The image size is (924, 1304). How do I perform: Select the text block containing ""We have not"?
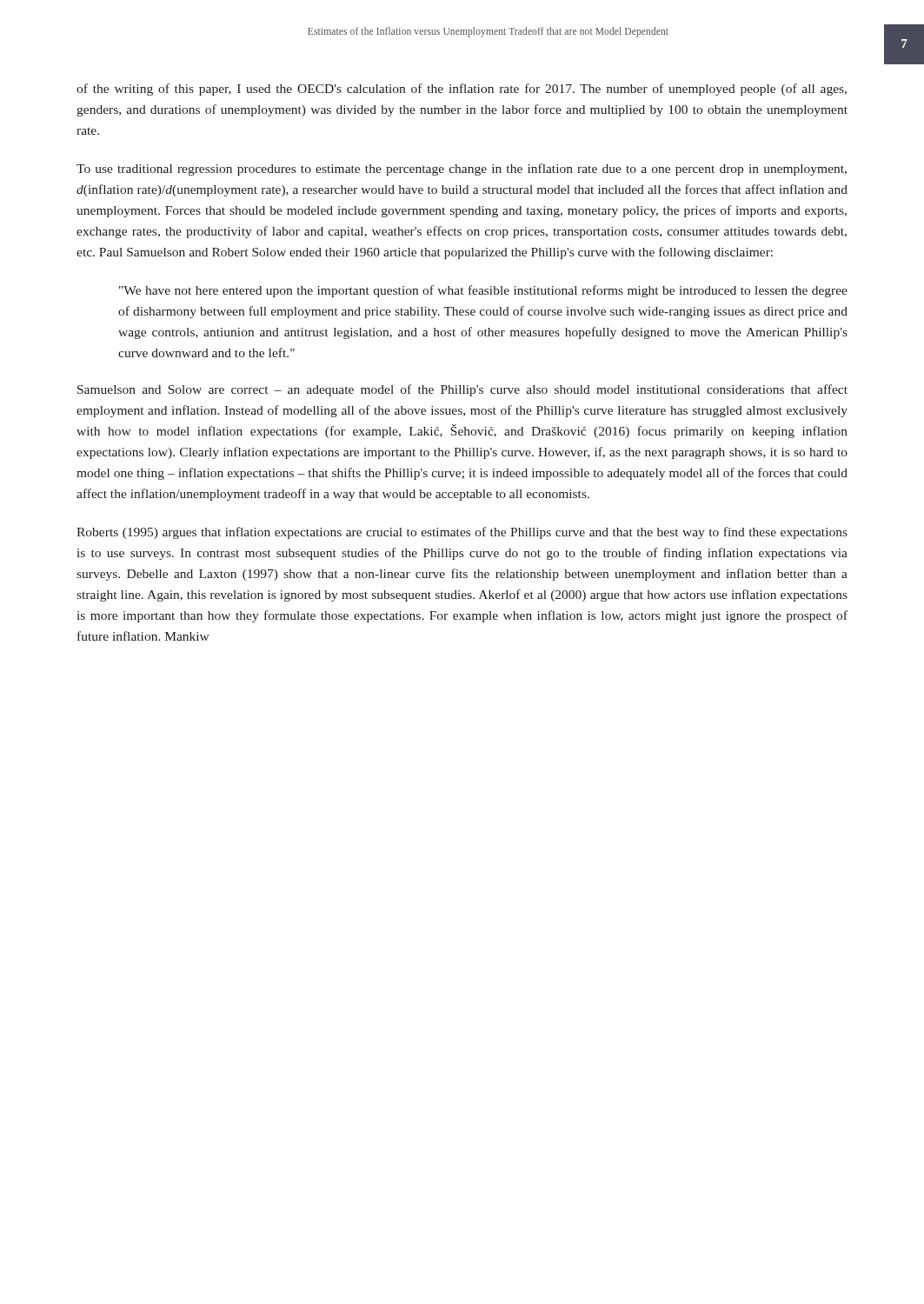483,321
